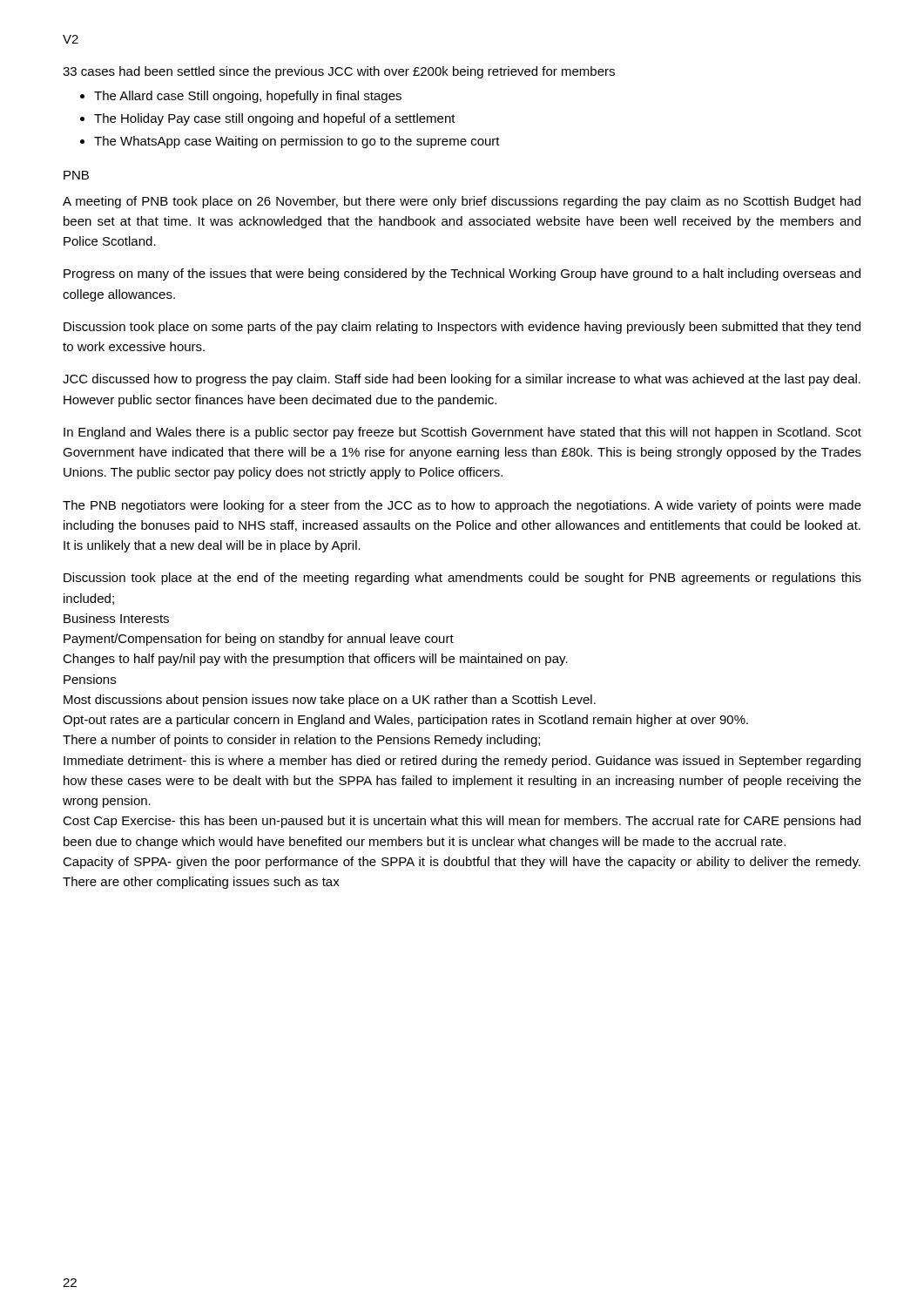Find the text block that says "Discussion took place at the end"
Screen dimensions: 1307x924
462,729
